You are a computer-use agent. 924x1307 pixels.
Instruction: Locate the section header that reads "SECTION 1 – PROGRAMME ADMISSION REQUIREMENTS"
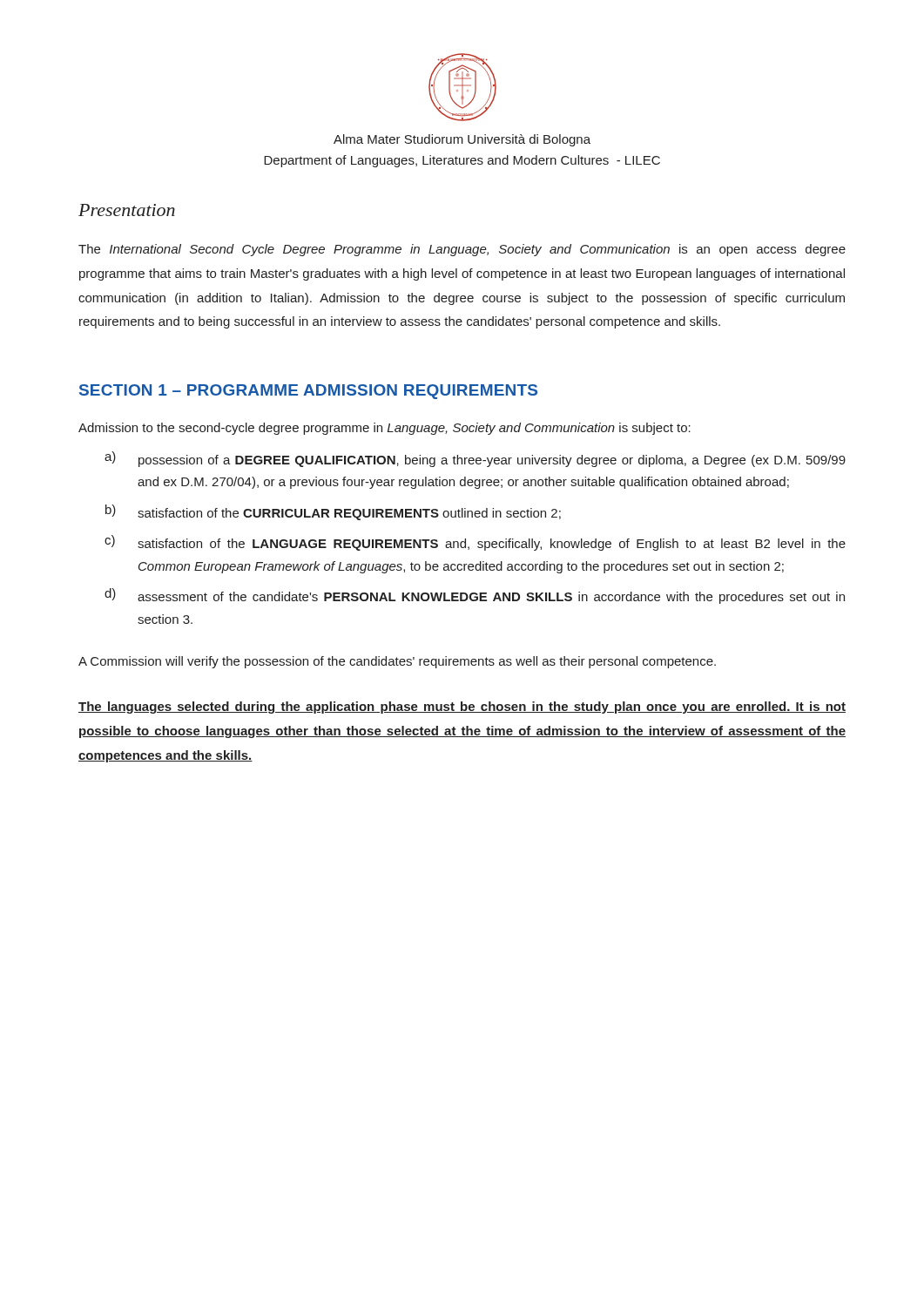point(308,390)
